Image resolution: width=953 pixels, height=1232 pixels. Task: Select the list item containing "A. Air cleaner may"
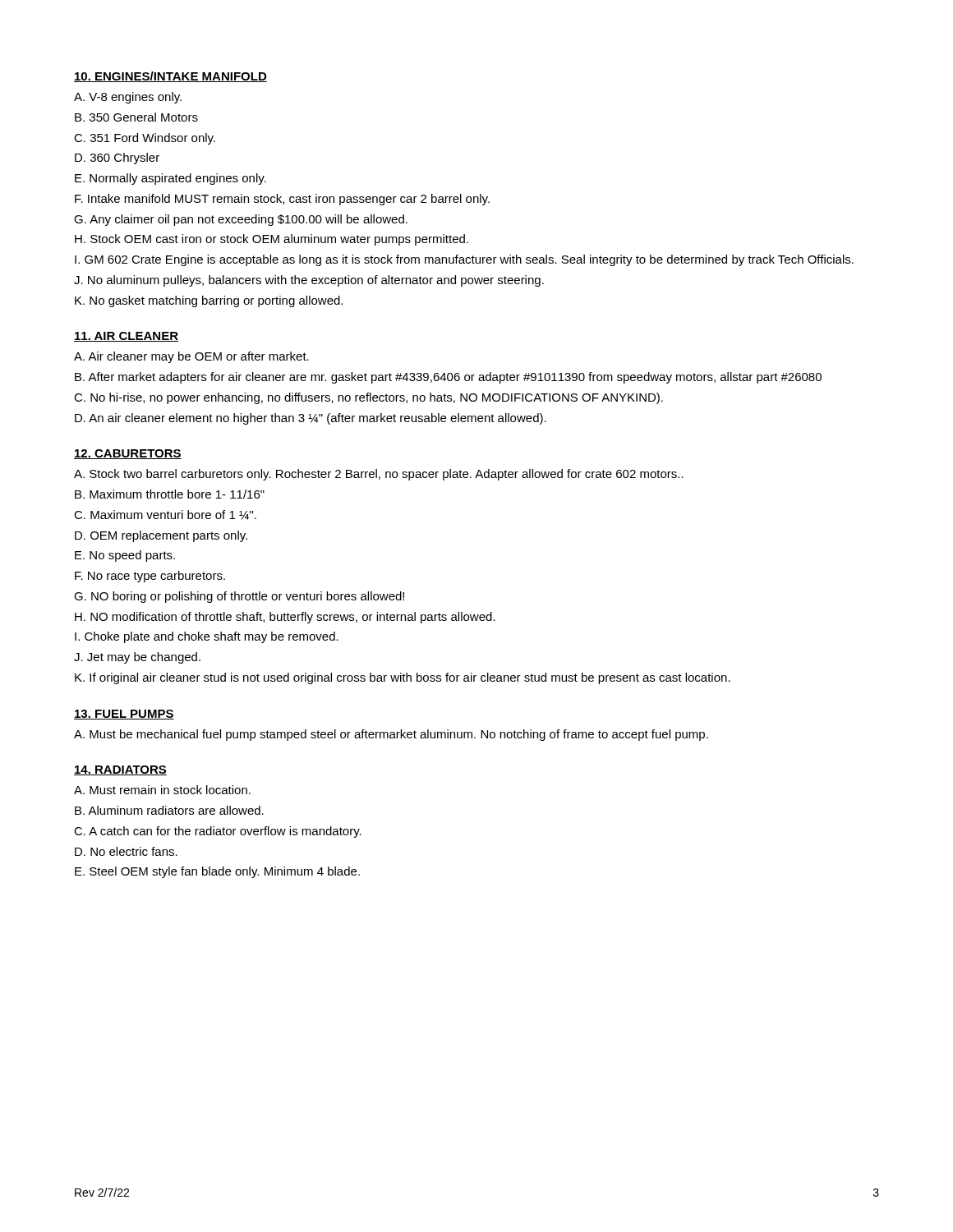(192, 356)
